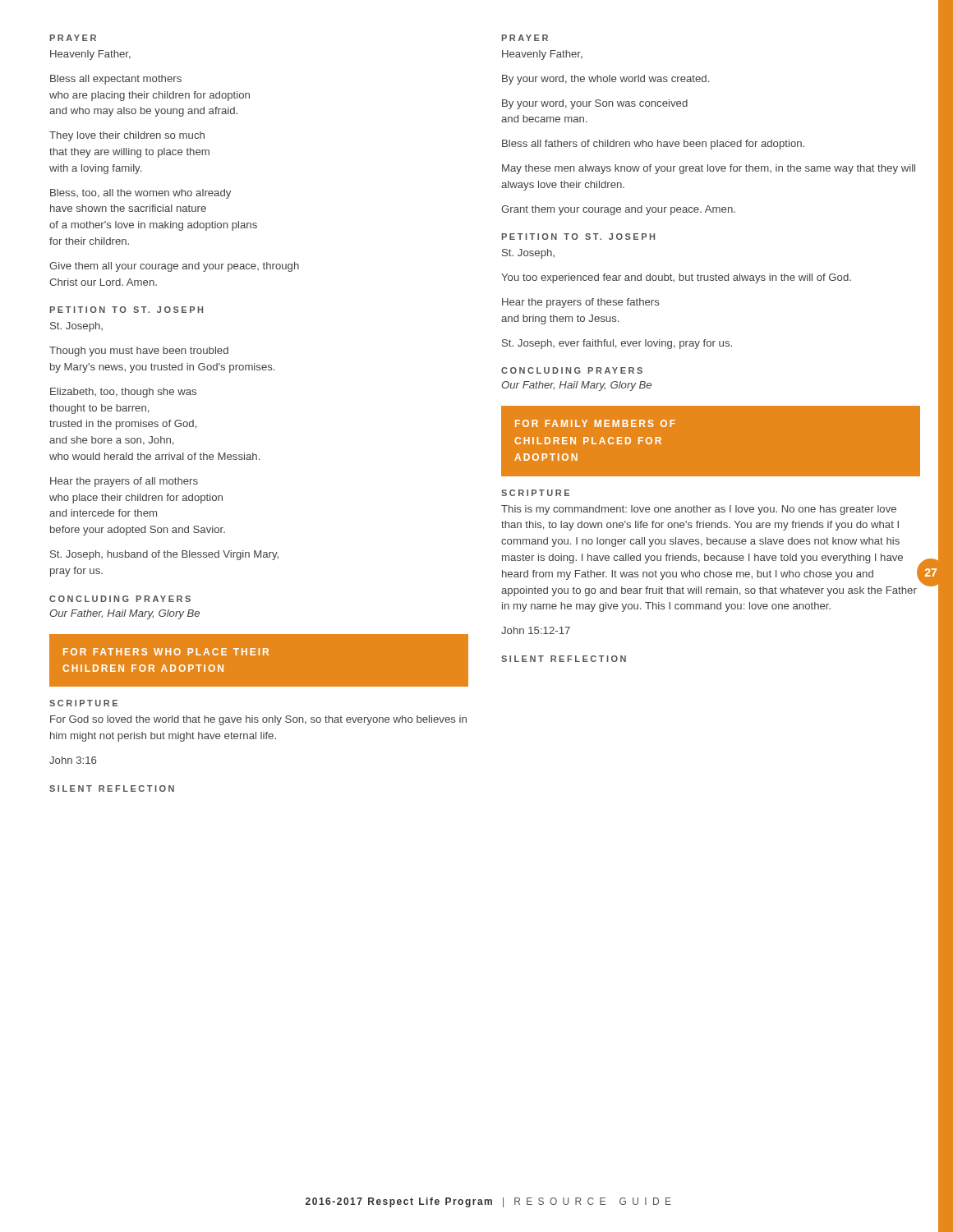The height and width of the screenshot is (1232, 953).
Task: Click on the text block containing "Bless, too, all the women"
Action: (x=153, y=217)
